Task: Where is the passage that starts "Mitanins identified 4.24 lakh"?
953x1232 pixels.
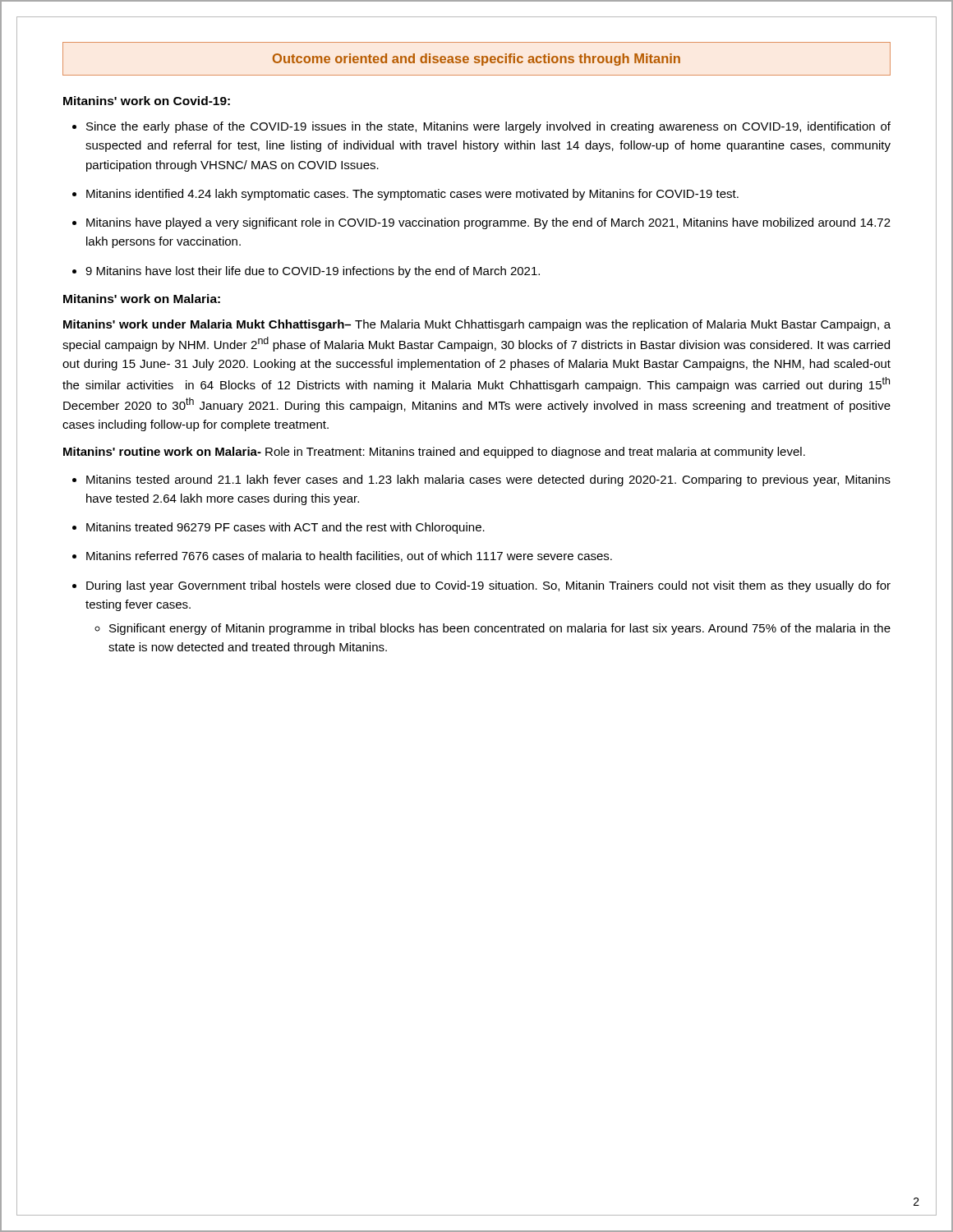Action: coord(412,193)
